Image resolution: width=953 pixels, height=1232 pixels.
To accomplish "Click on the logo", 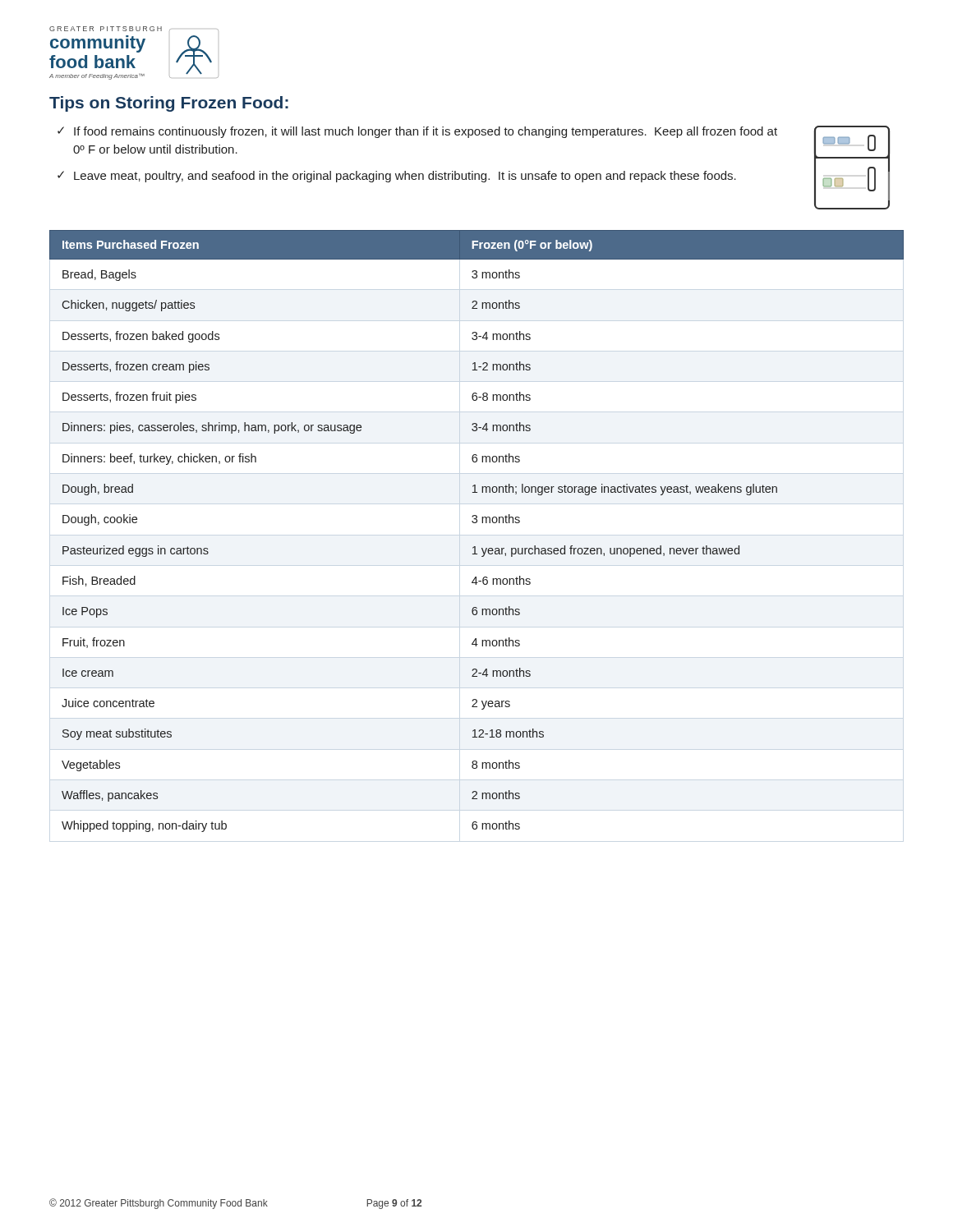I will tap(476, 53).
